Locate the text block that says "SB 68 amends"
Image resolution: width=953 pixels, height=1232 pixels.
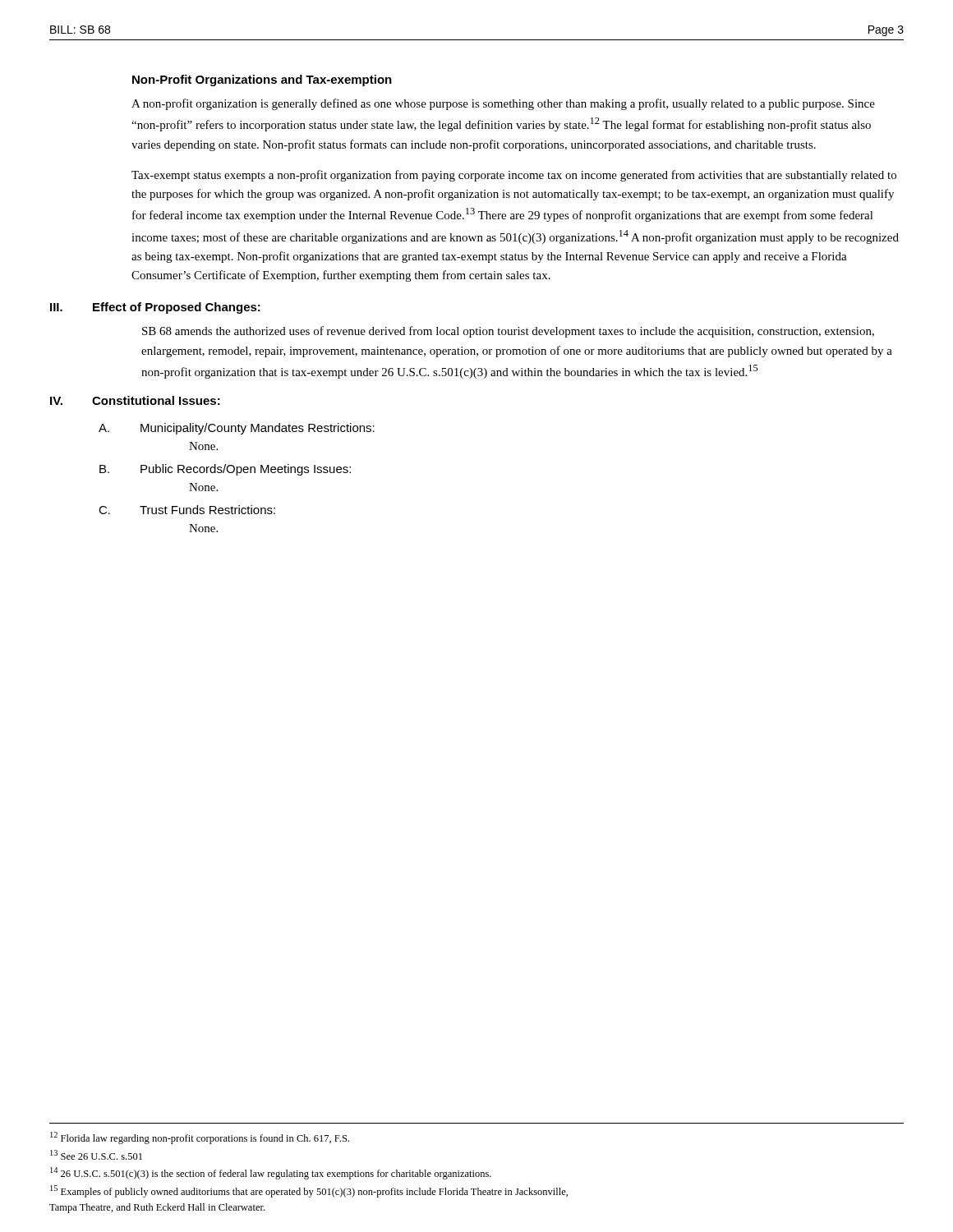tap(517, 352)
